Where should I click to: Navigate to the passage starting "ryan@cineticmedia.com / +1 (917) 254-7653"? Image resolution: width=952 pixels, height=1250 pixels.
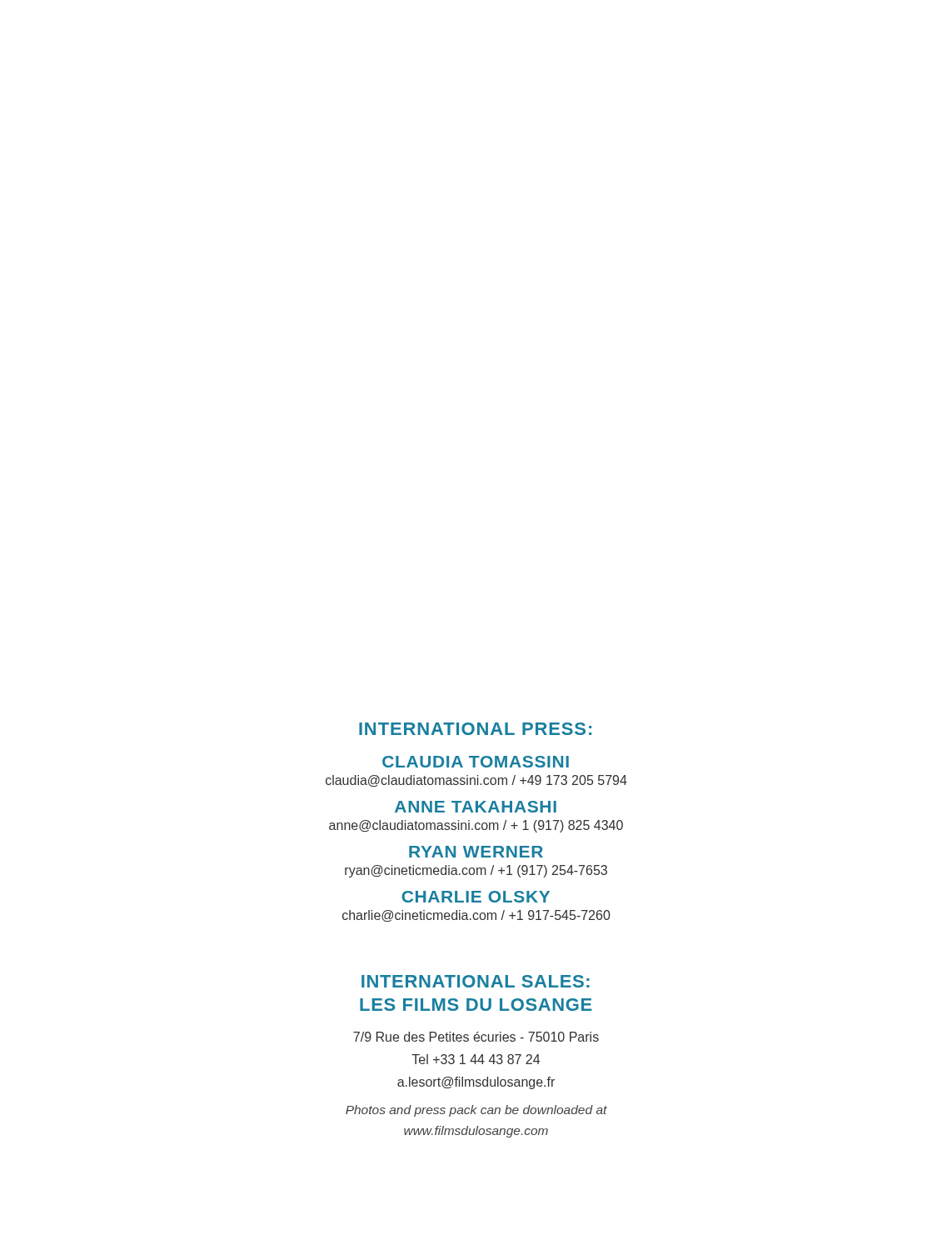476,870
